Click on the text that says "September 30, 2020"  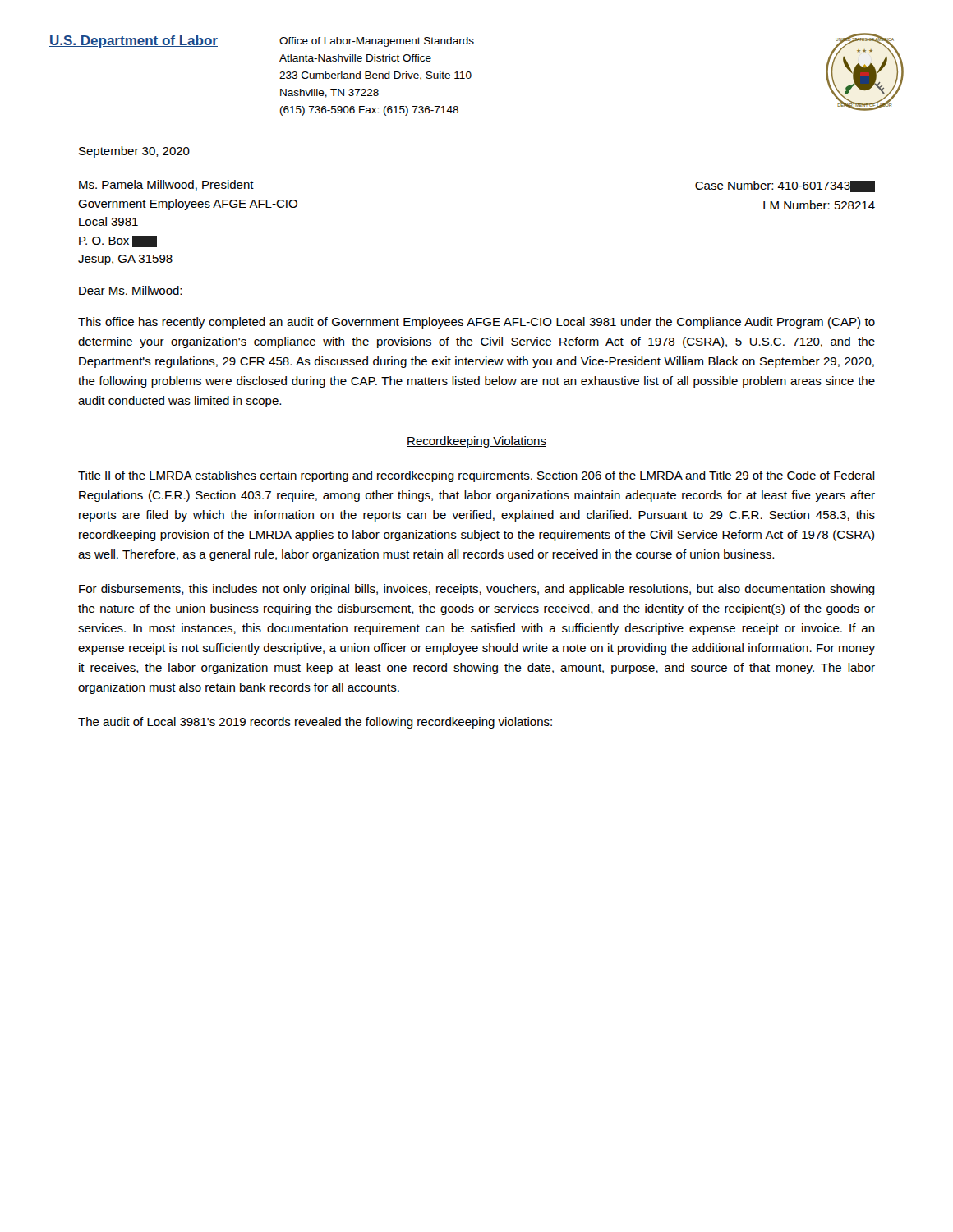point(134,151)
